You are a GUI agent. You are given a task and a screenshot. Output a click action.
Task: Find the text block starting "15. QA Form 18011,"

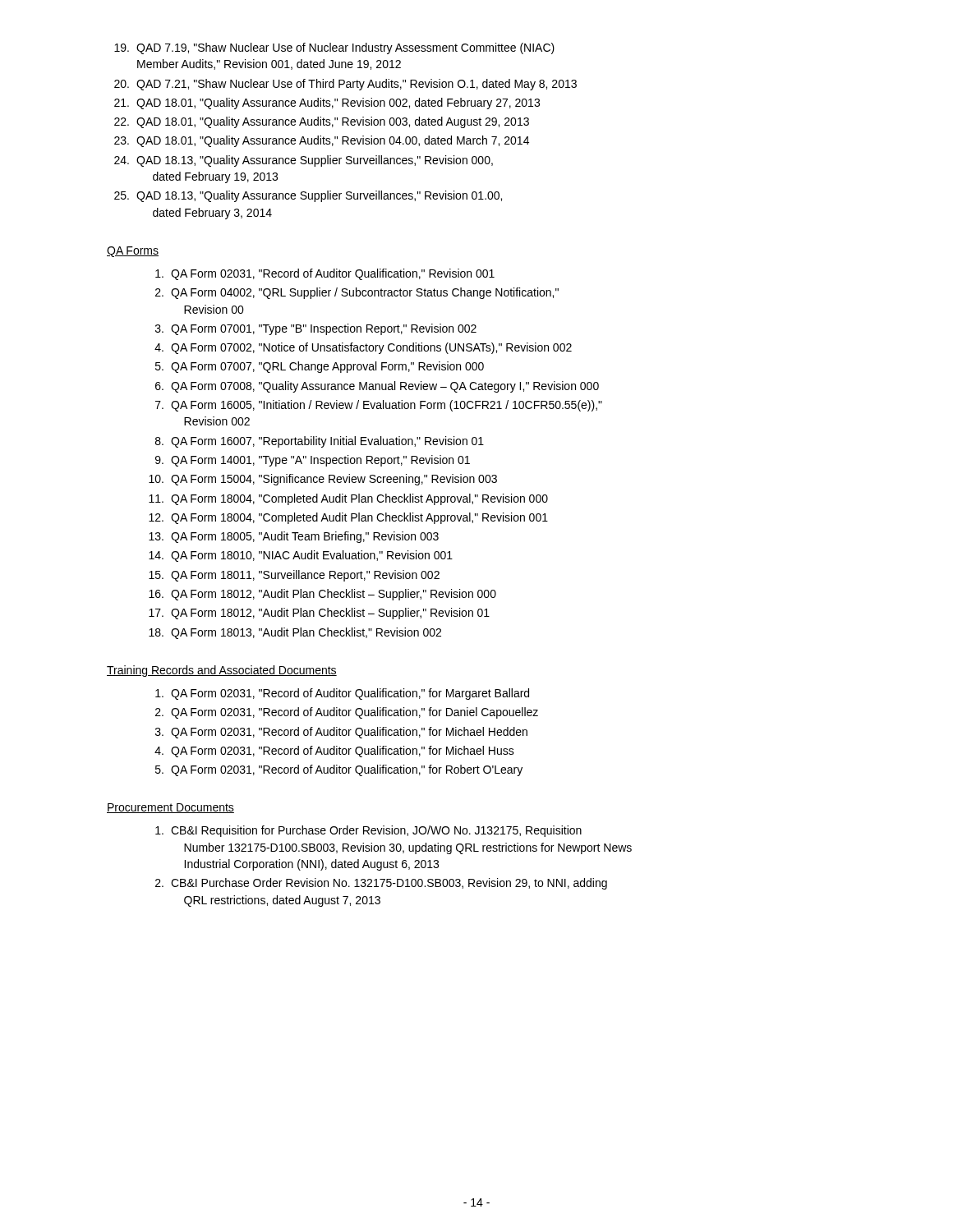point(294,576)
